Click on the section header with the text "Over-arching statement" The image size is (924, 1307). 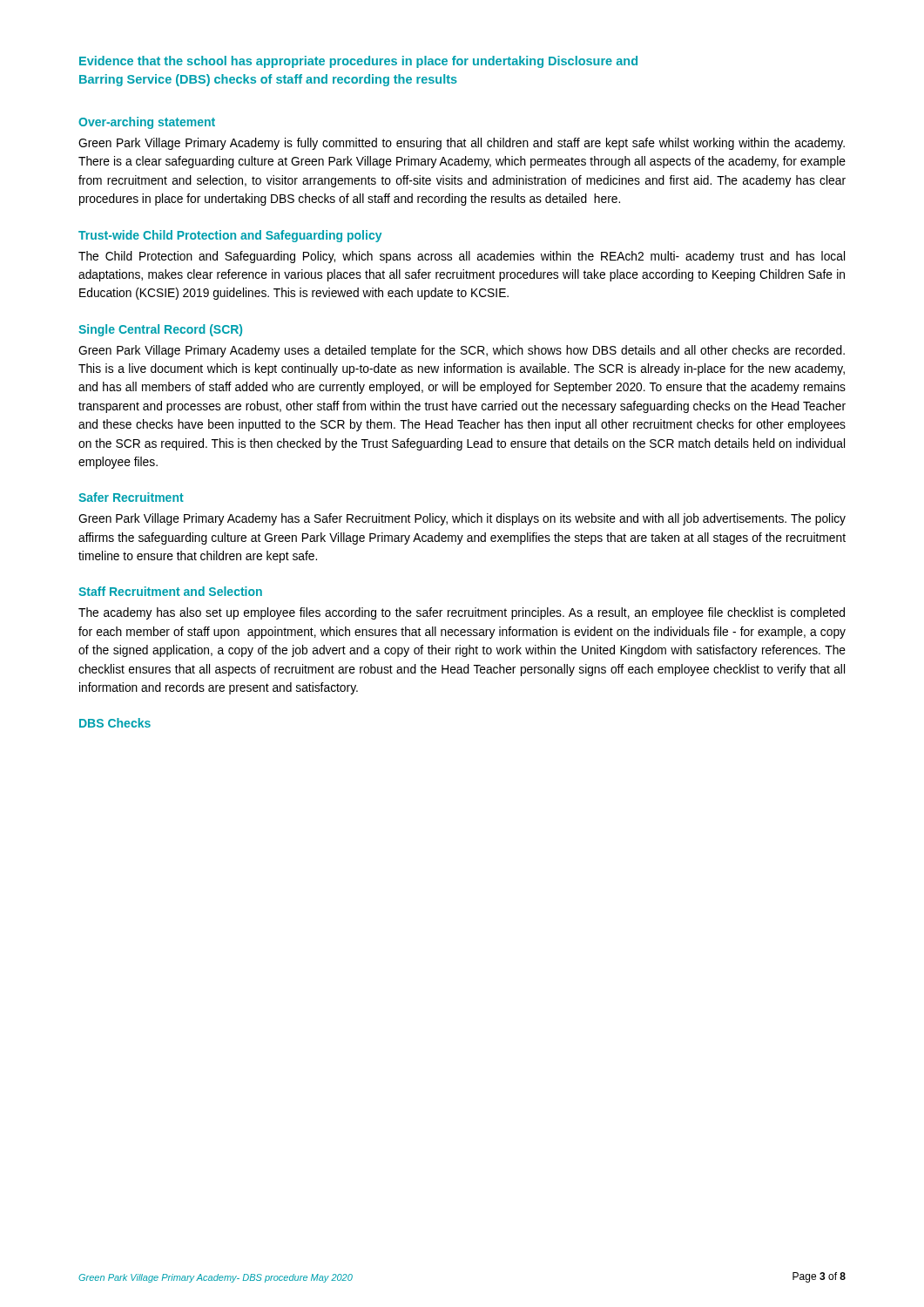(x=147, y=122)
